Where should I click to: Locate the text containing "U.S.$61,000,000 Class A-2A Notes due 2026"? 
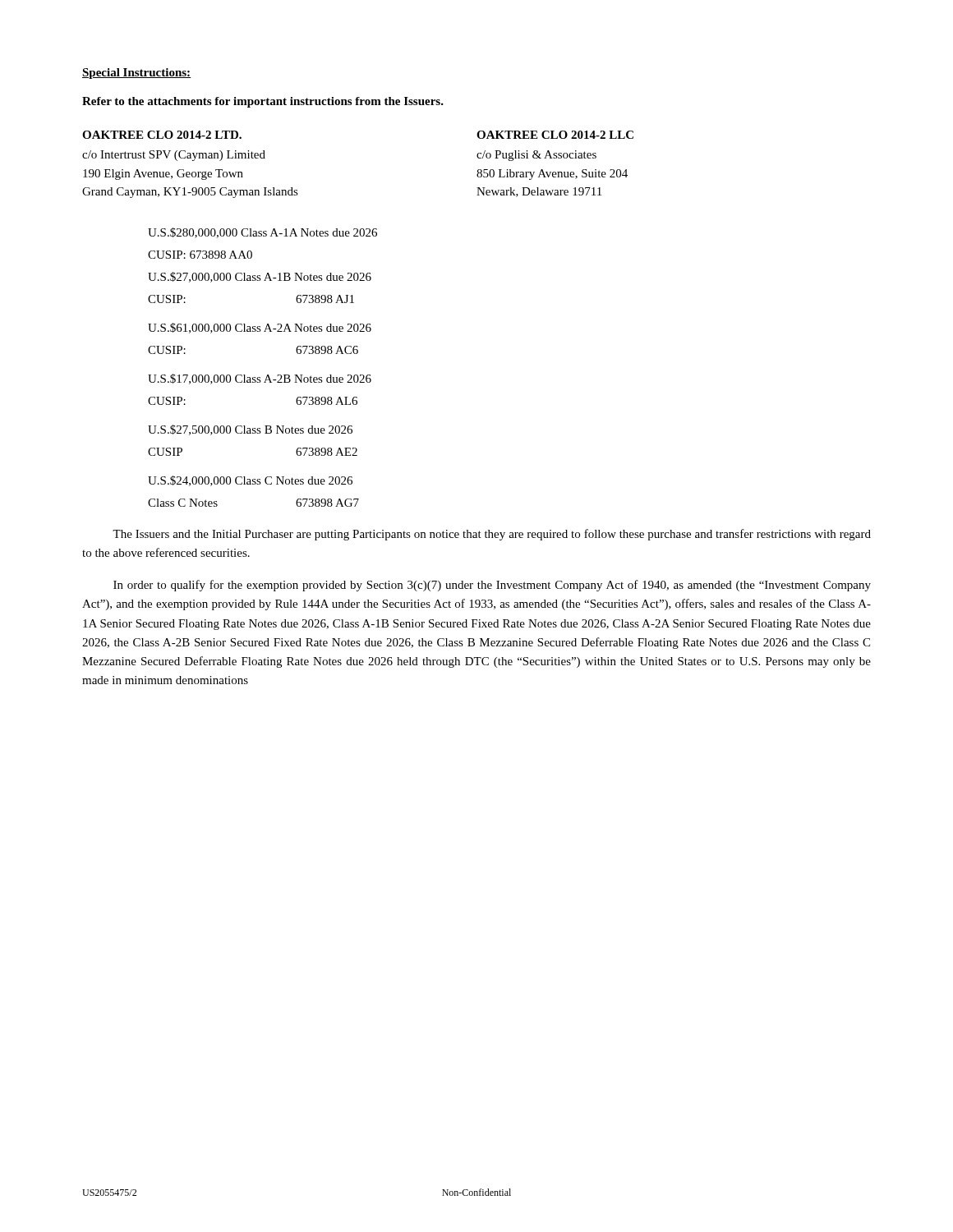point(260,327)
